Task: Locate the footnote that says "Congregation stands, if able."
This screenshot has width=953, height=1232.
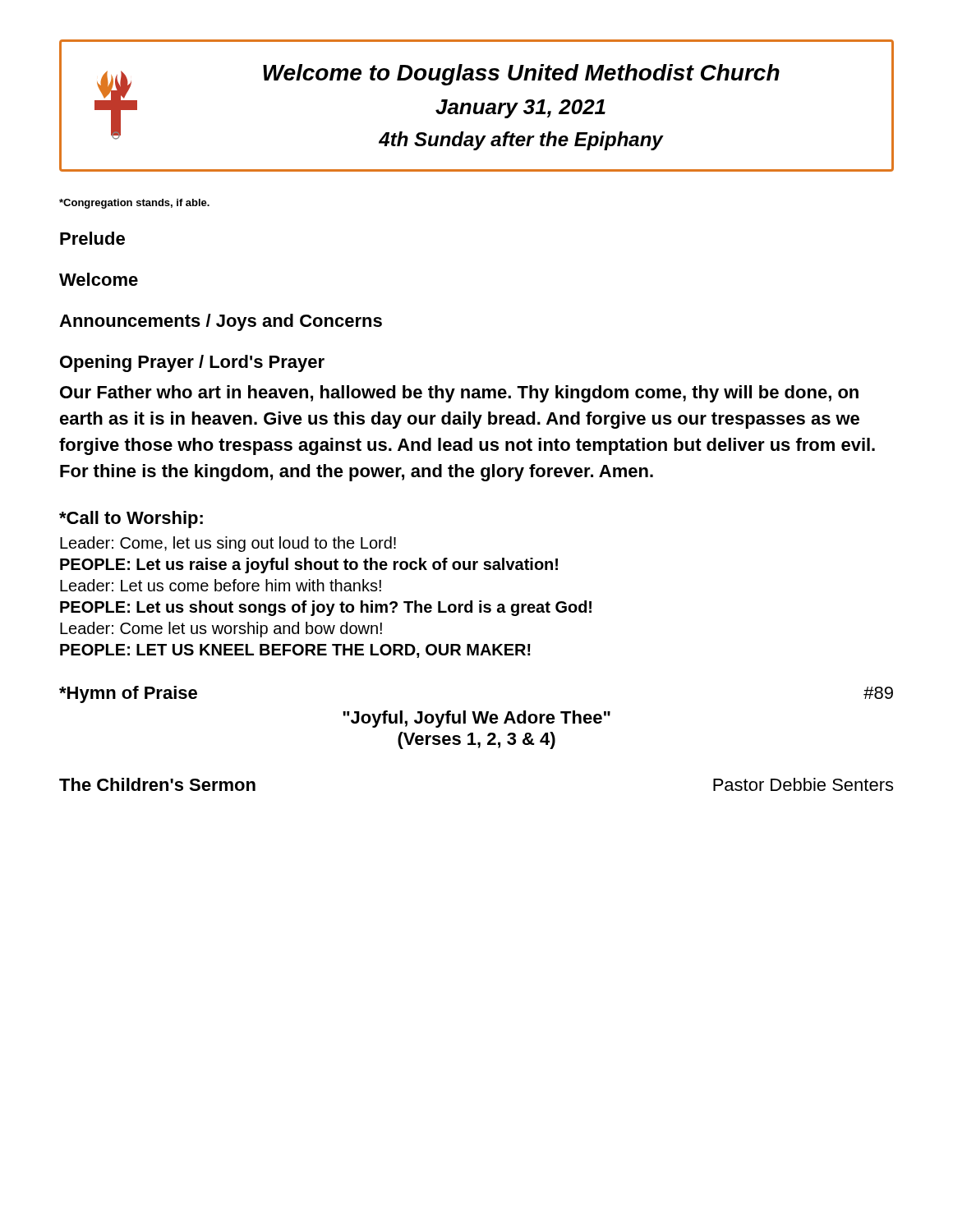Action: point(135,202)
